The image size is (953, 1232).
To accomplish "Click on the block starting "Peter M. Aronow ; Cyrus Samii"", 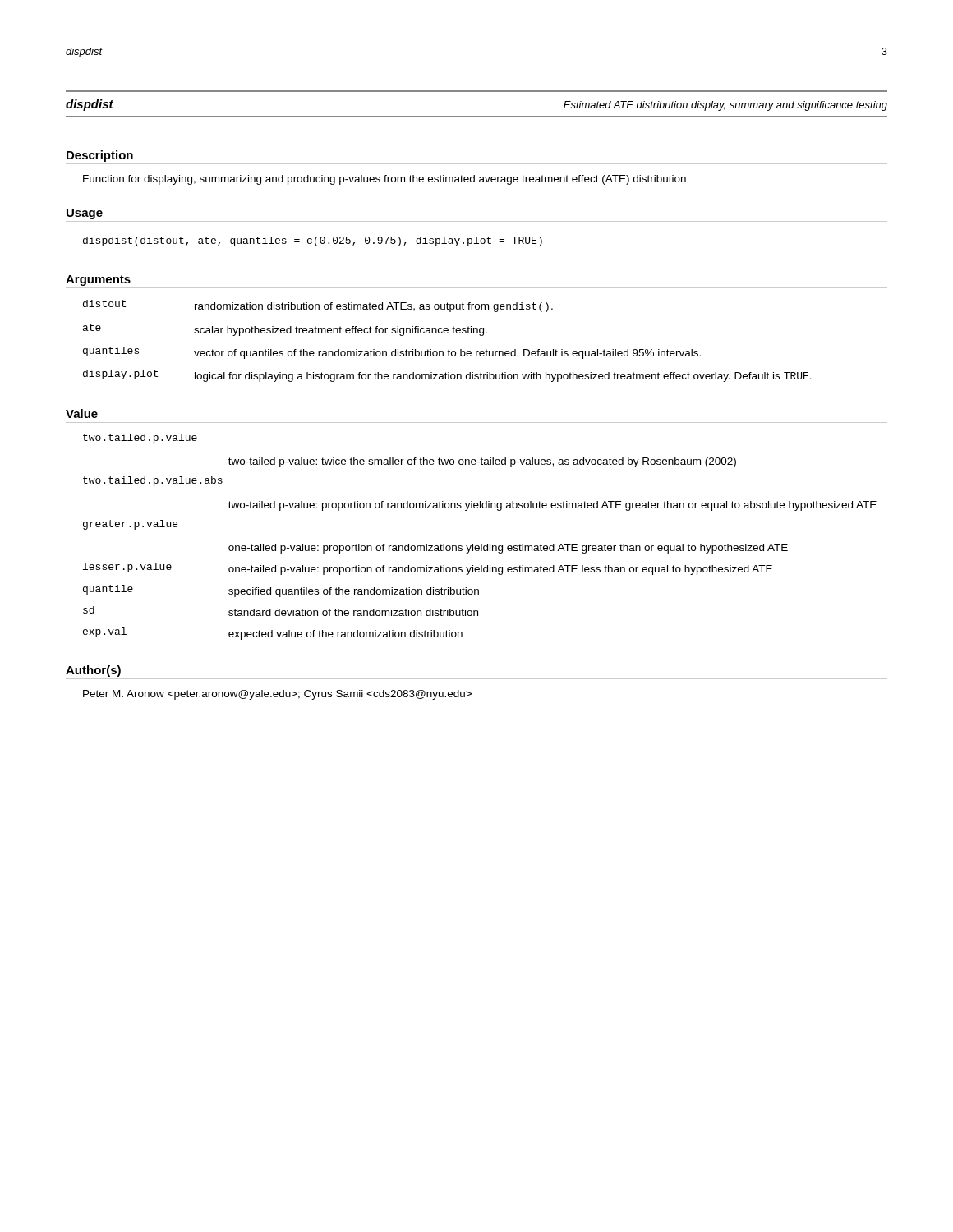I will point(277,694).
